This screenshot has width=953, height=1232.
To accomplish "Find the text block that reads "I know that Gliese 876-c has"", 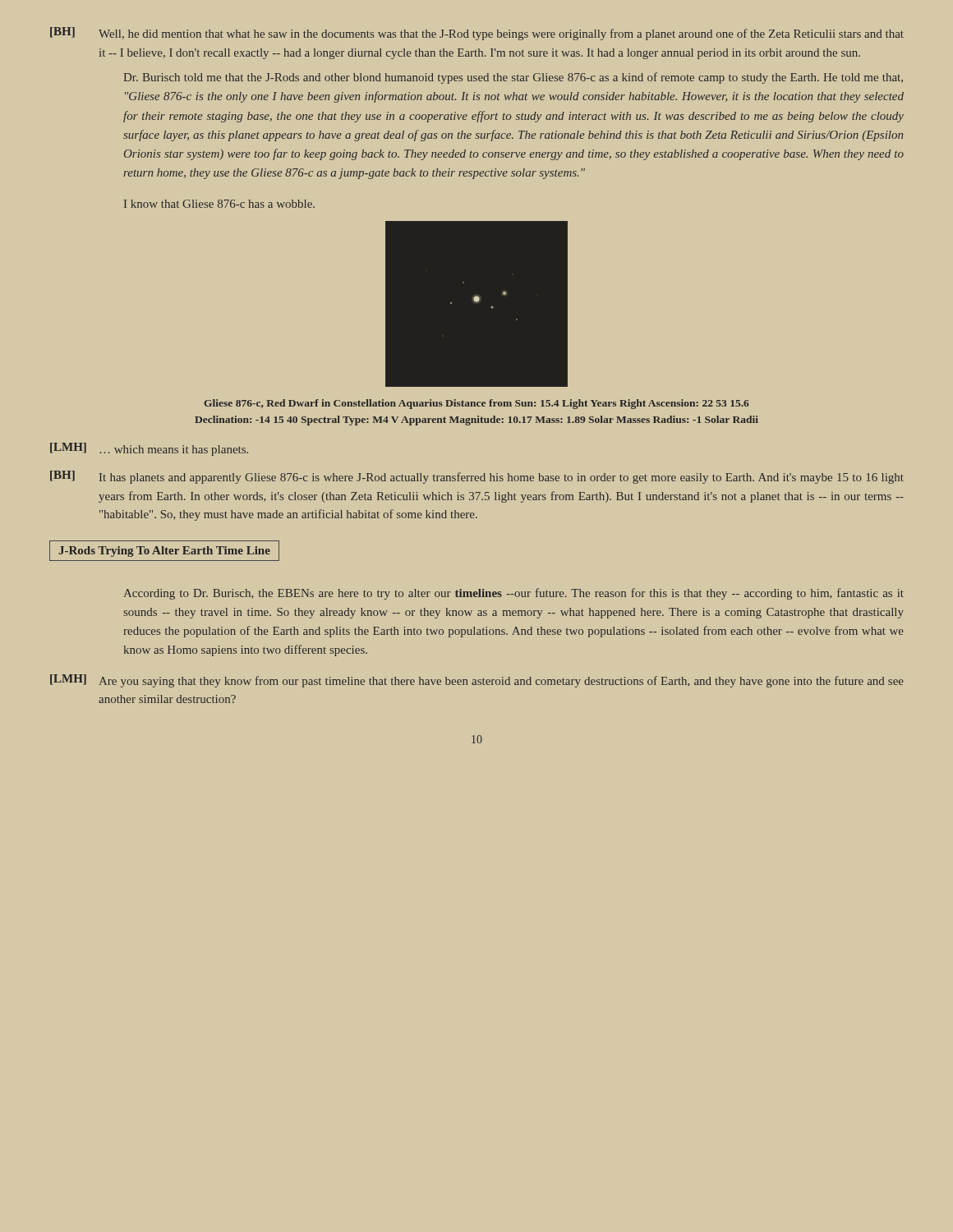I will [219, 203].
